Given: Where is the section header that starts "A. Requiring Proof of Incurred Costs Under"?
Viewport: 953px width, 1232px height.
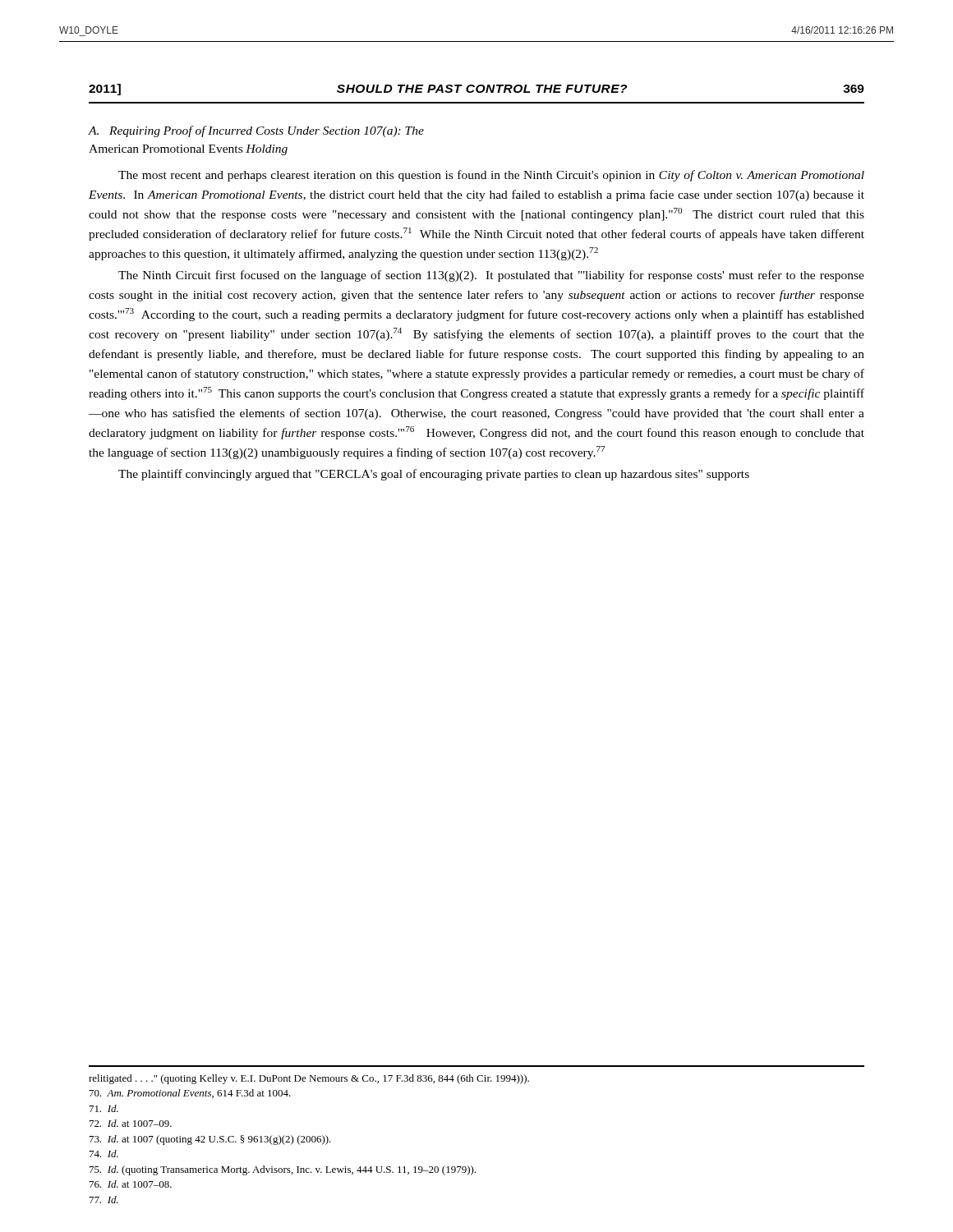Looking at the screenshot, I should coord(256,131).
